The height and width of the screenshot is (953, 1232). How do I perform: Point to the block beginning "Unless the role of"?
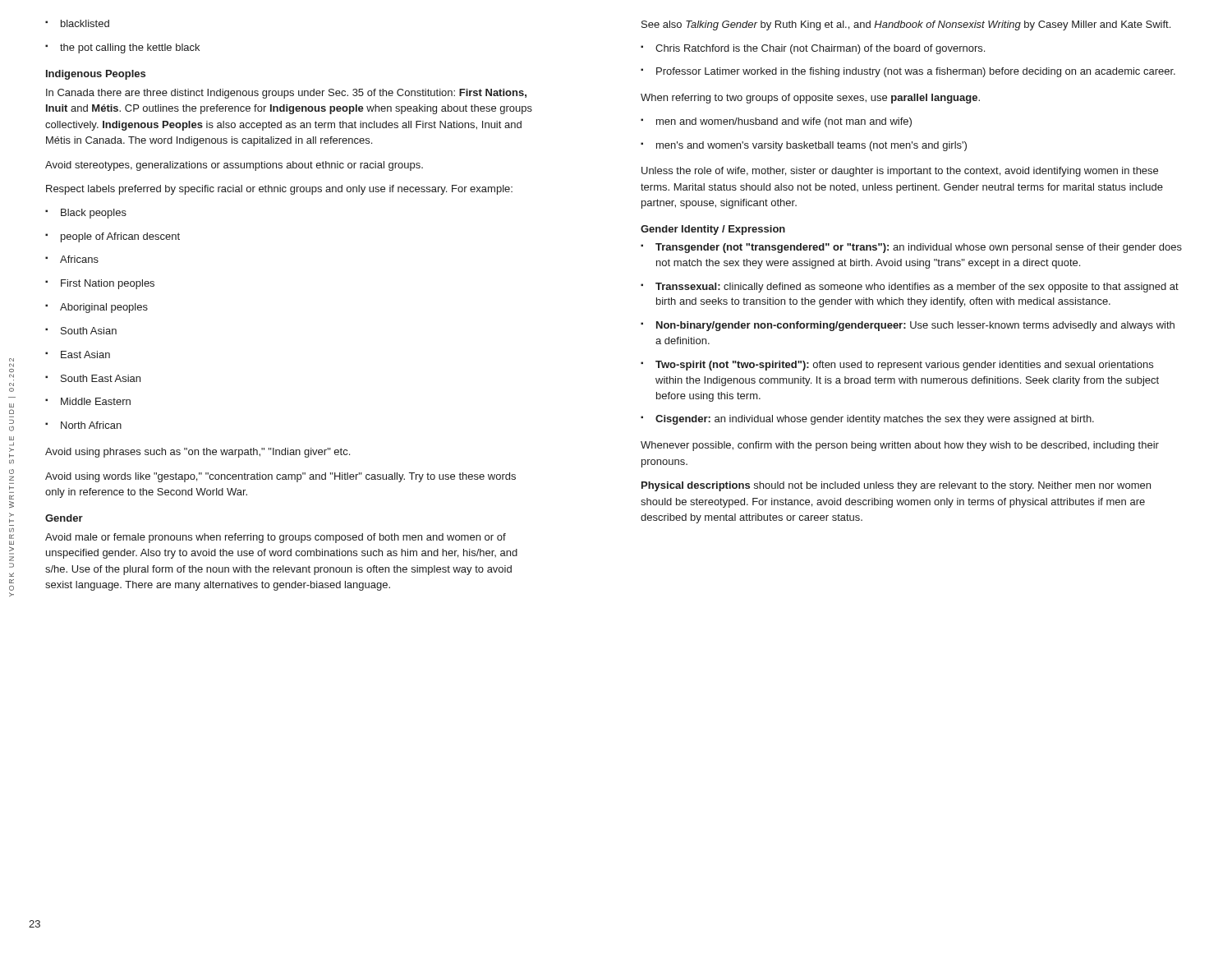pos(912,187)
